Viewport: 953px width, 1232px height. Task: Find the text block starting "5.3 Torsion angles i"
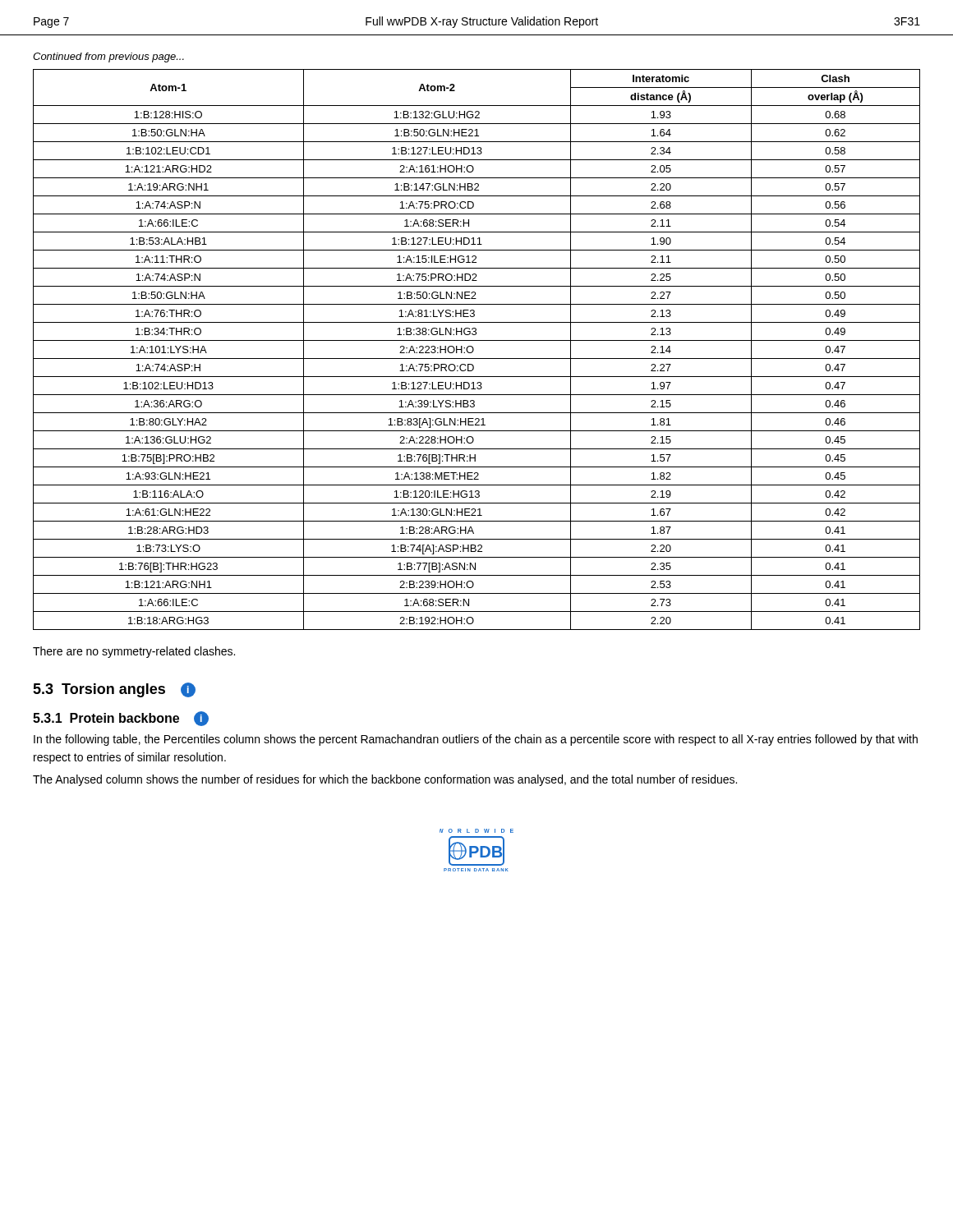(114, 689)
